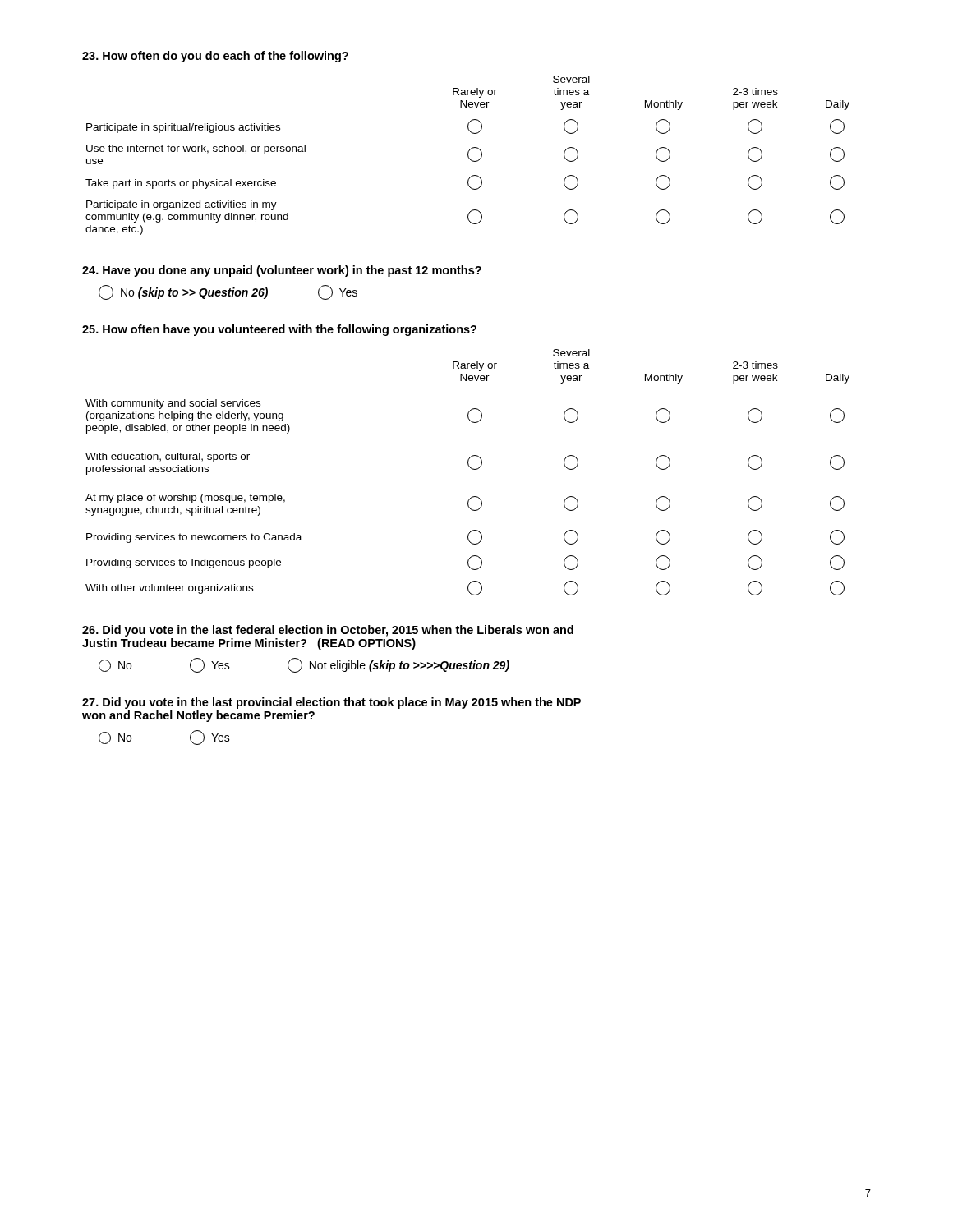
Task: Locate the table with the text "At my place of"
Action: [x=476, y=473]
